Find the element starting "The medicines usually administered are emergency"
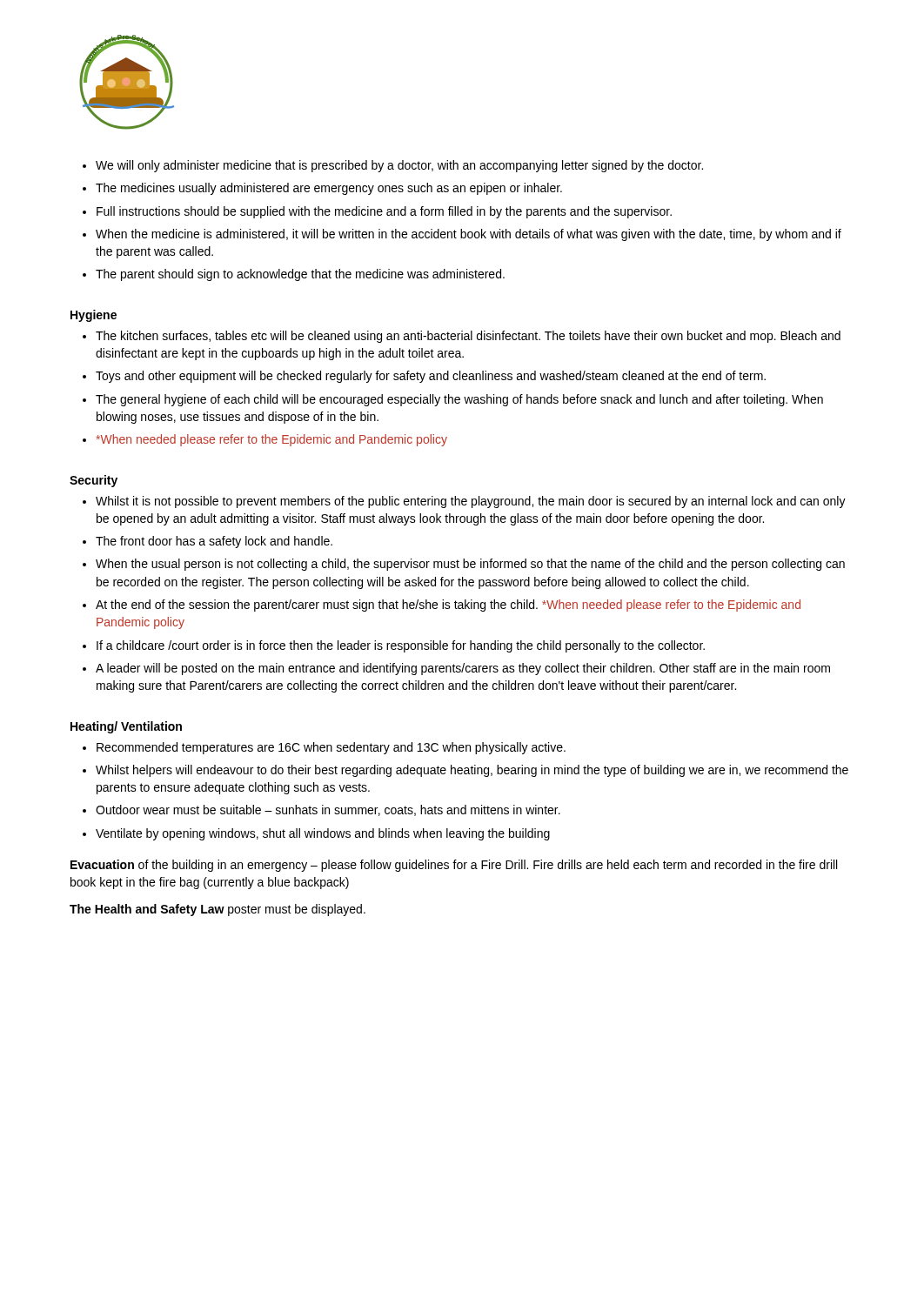Image resolution: width=924 pixels, height=1305 pixels. tap(329, 188)
